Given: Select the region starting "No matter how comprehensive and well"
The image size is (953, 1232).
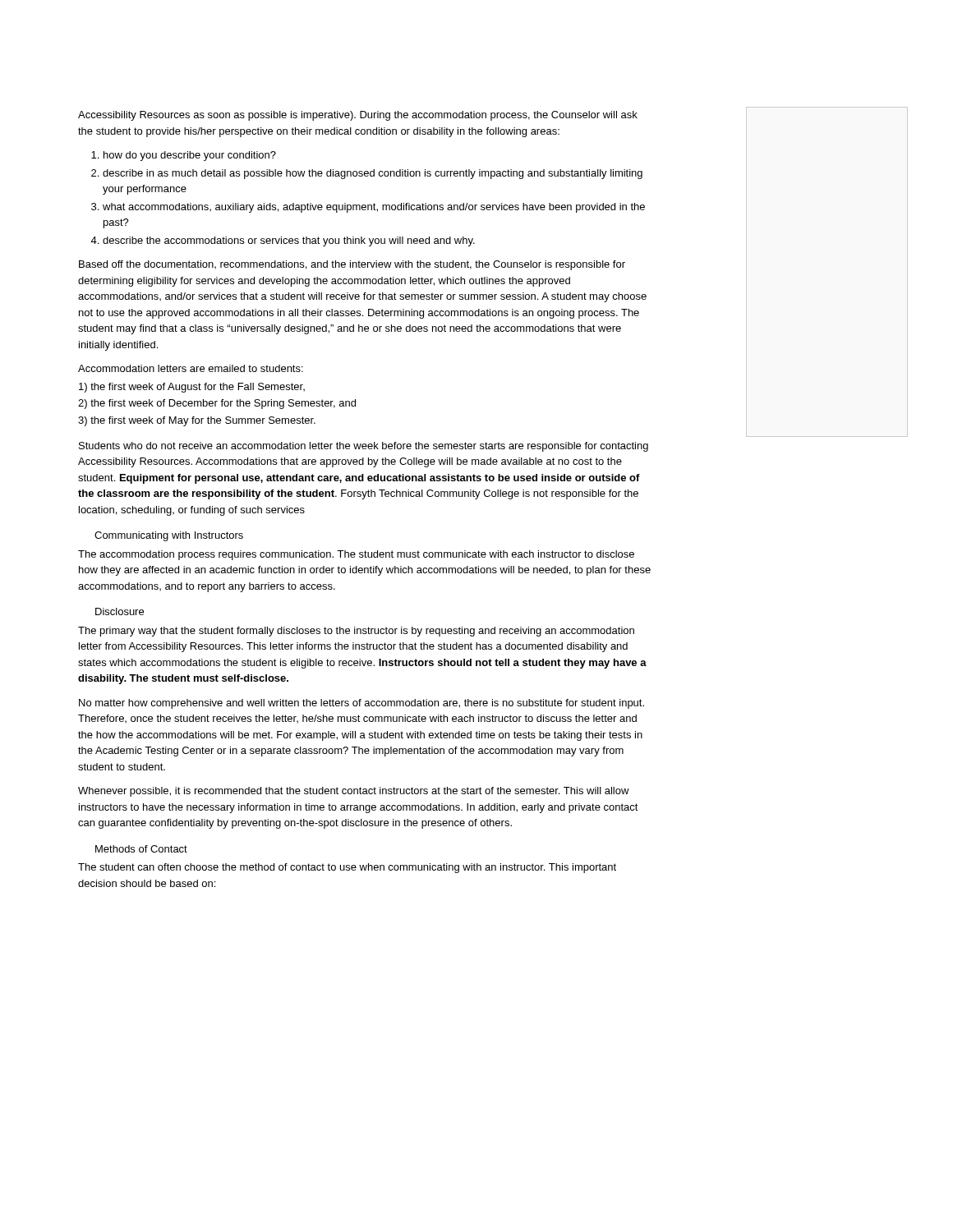Looking at the screenshot, I should coord(366,735).
